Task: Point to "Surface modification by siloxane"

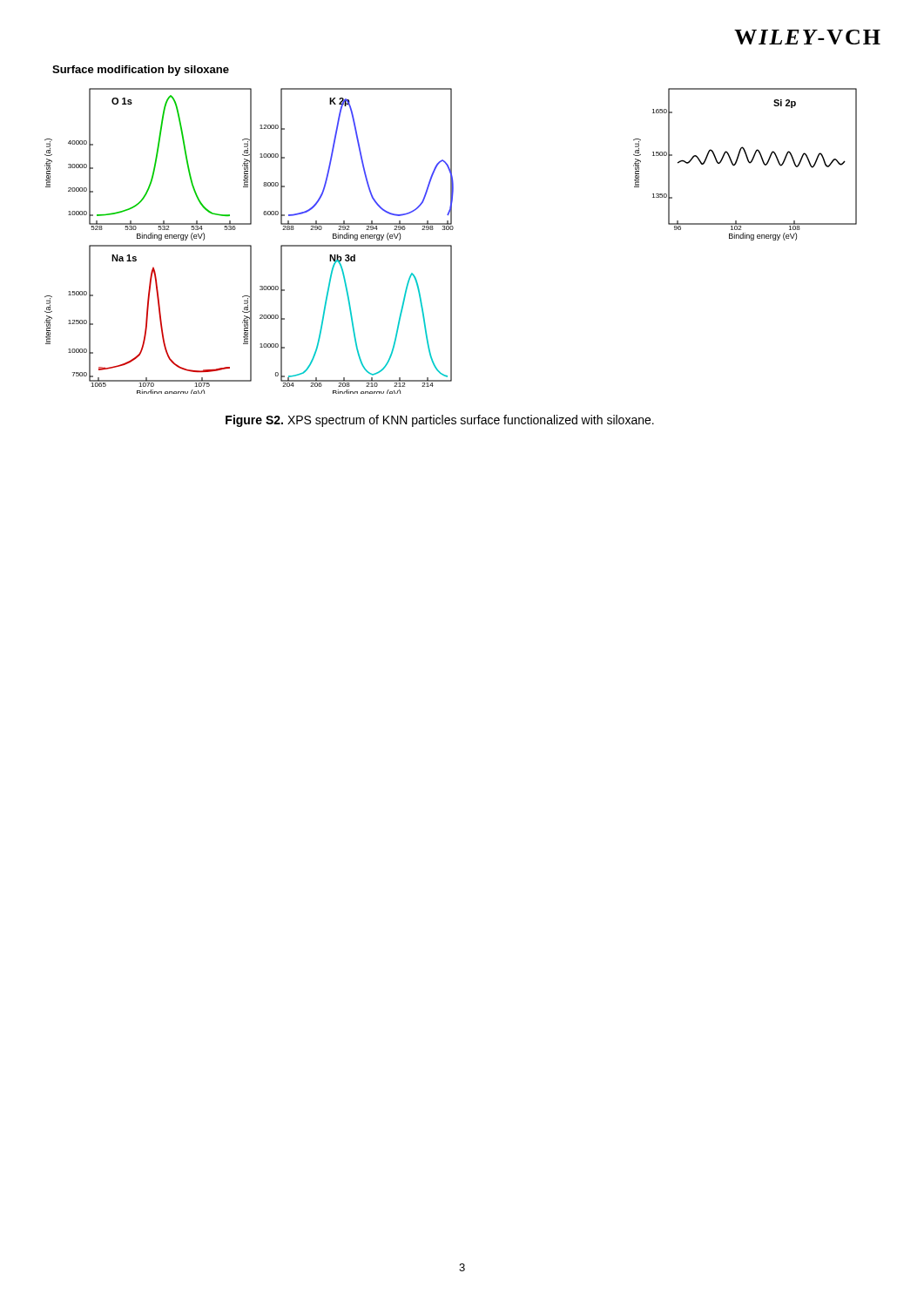Action: point(141,69)
